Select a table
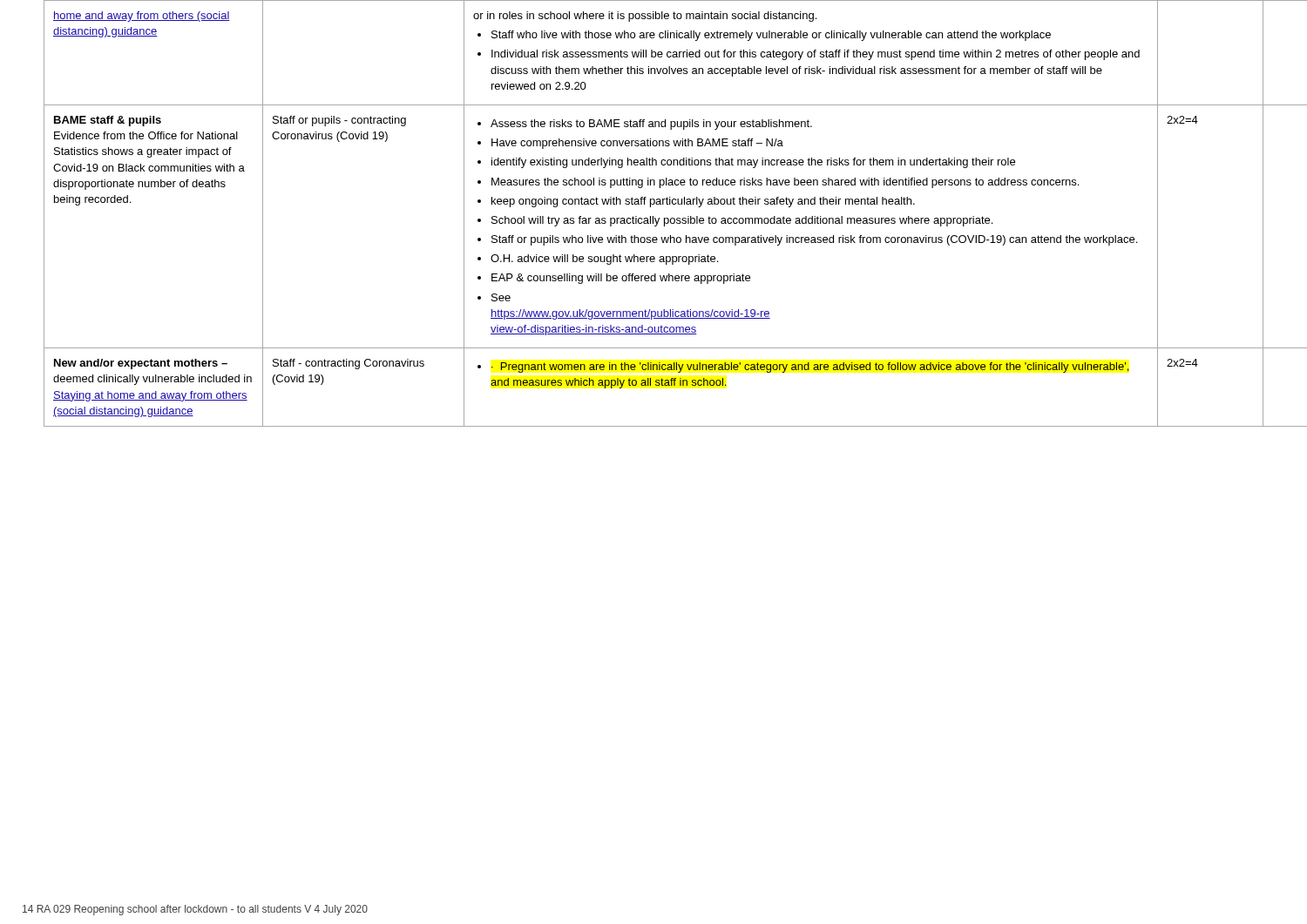 (654, 213)
